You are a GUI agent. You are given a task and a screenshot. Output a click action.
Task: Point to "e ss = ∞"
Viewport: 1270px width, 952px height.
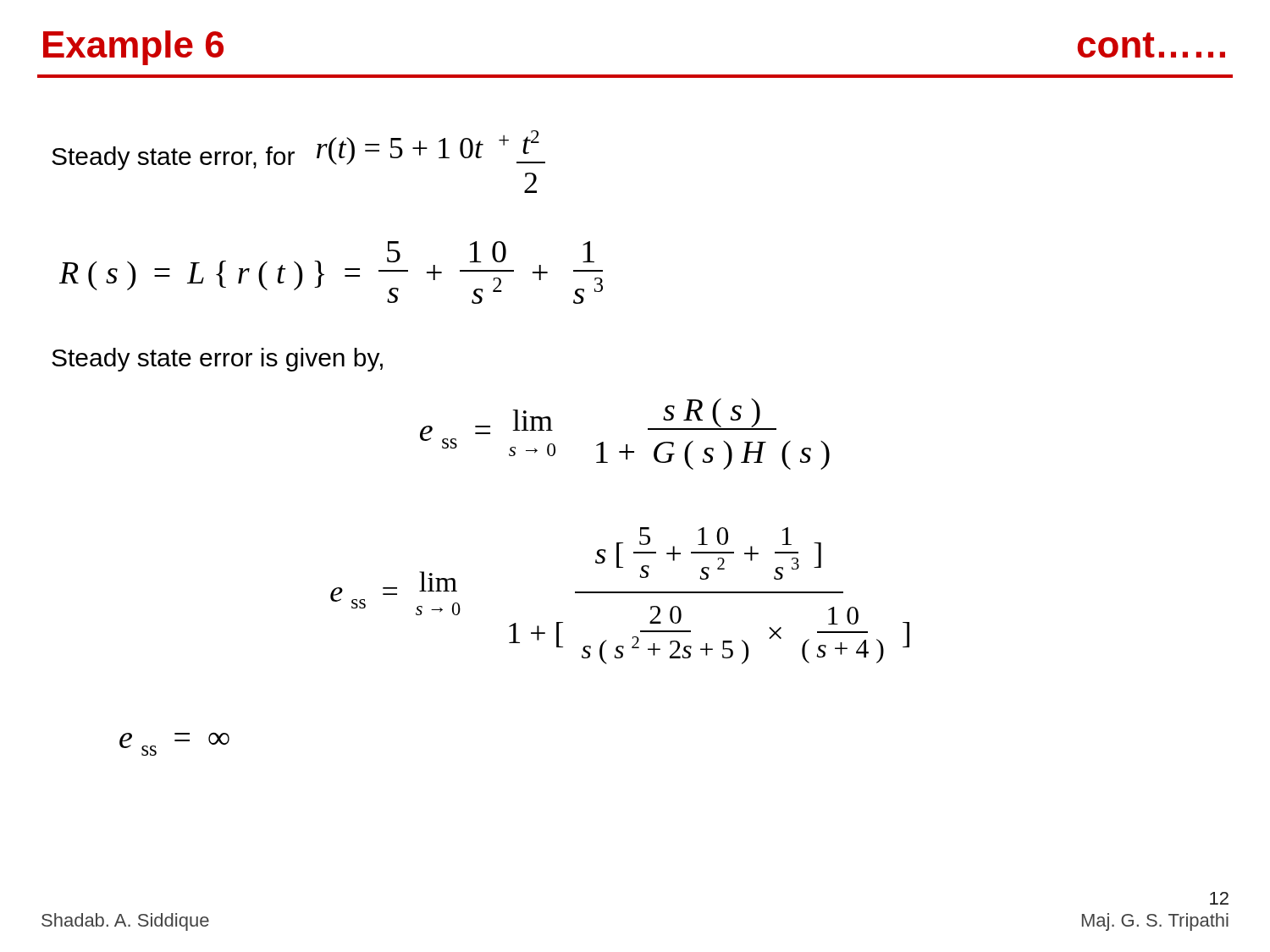(174, 739)
